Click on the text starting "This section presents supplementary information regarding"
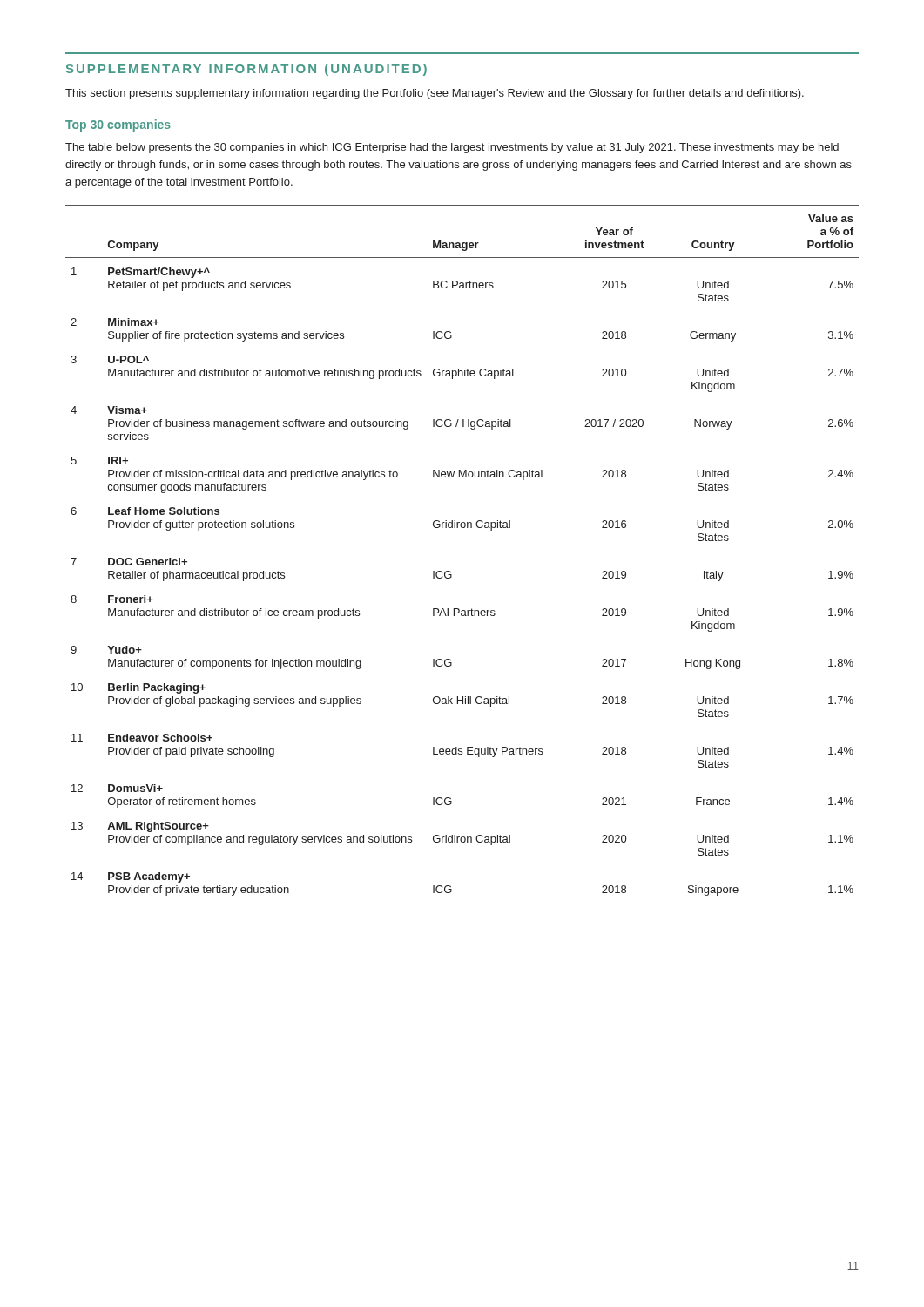 click(462, 93)
